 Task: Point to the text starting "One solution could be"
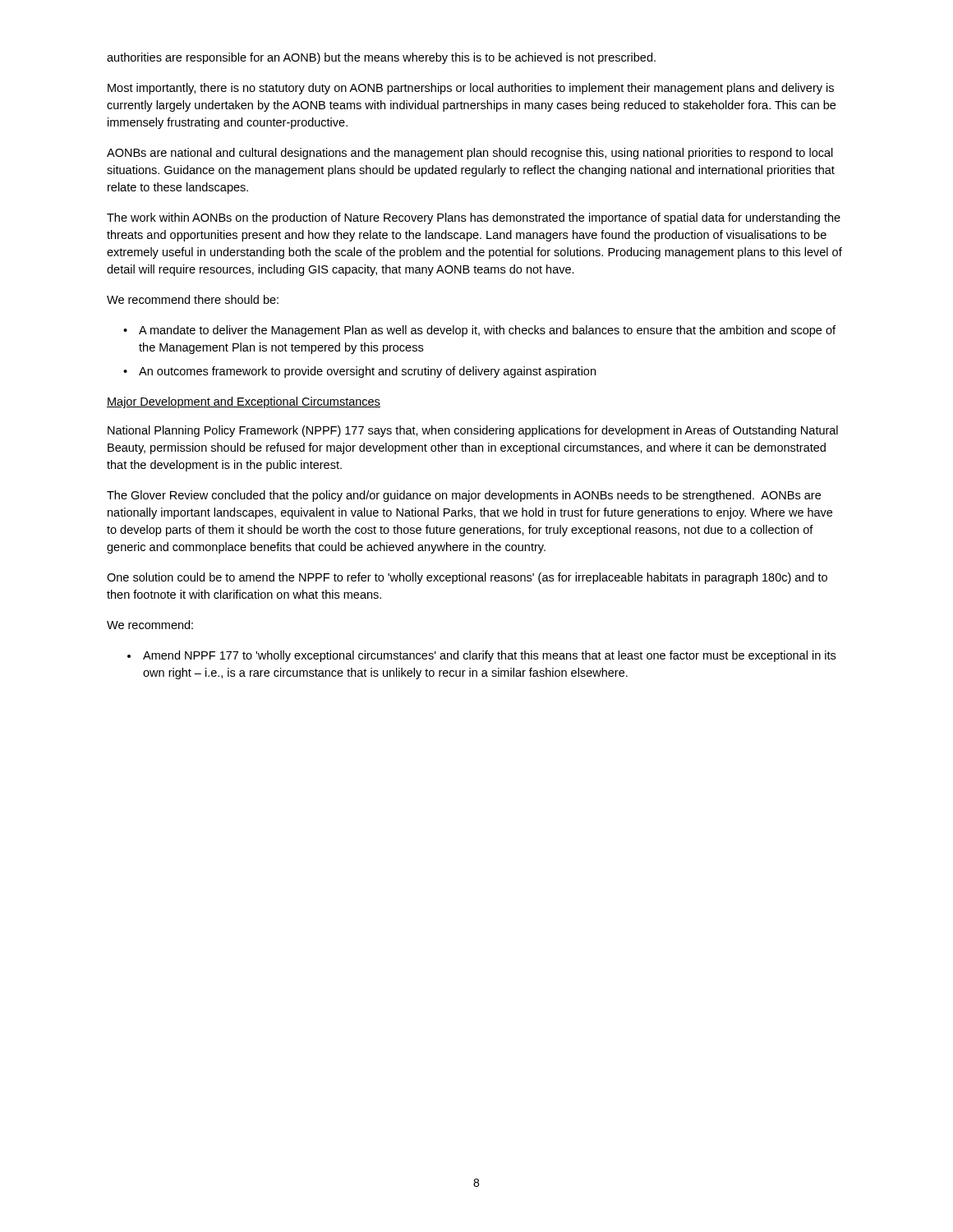click(x=467, y=586)
